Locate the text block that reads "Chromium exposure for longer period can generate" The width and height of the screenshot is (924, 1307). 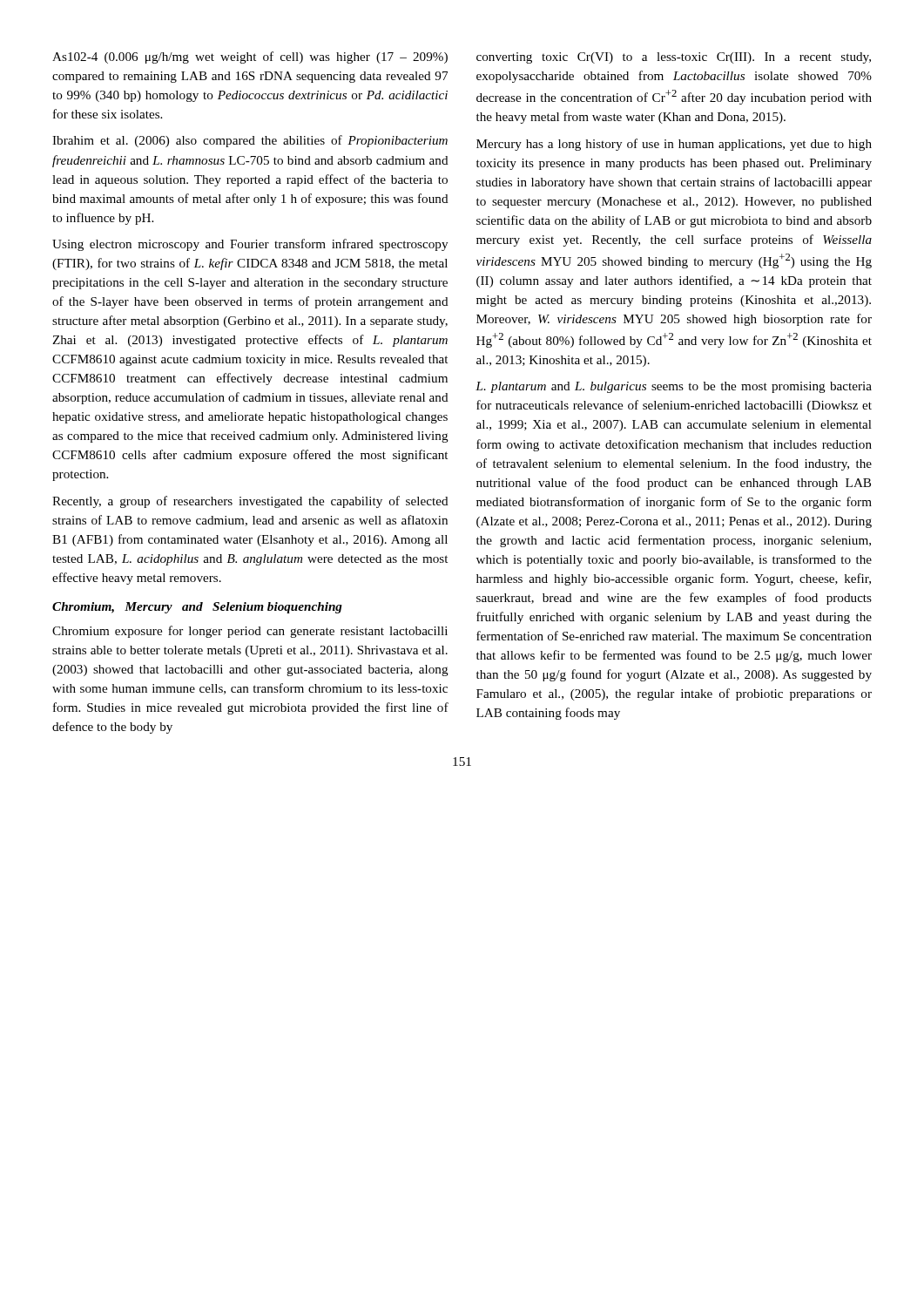(250, 679)
